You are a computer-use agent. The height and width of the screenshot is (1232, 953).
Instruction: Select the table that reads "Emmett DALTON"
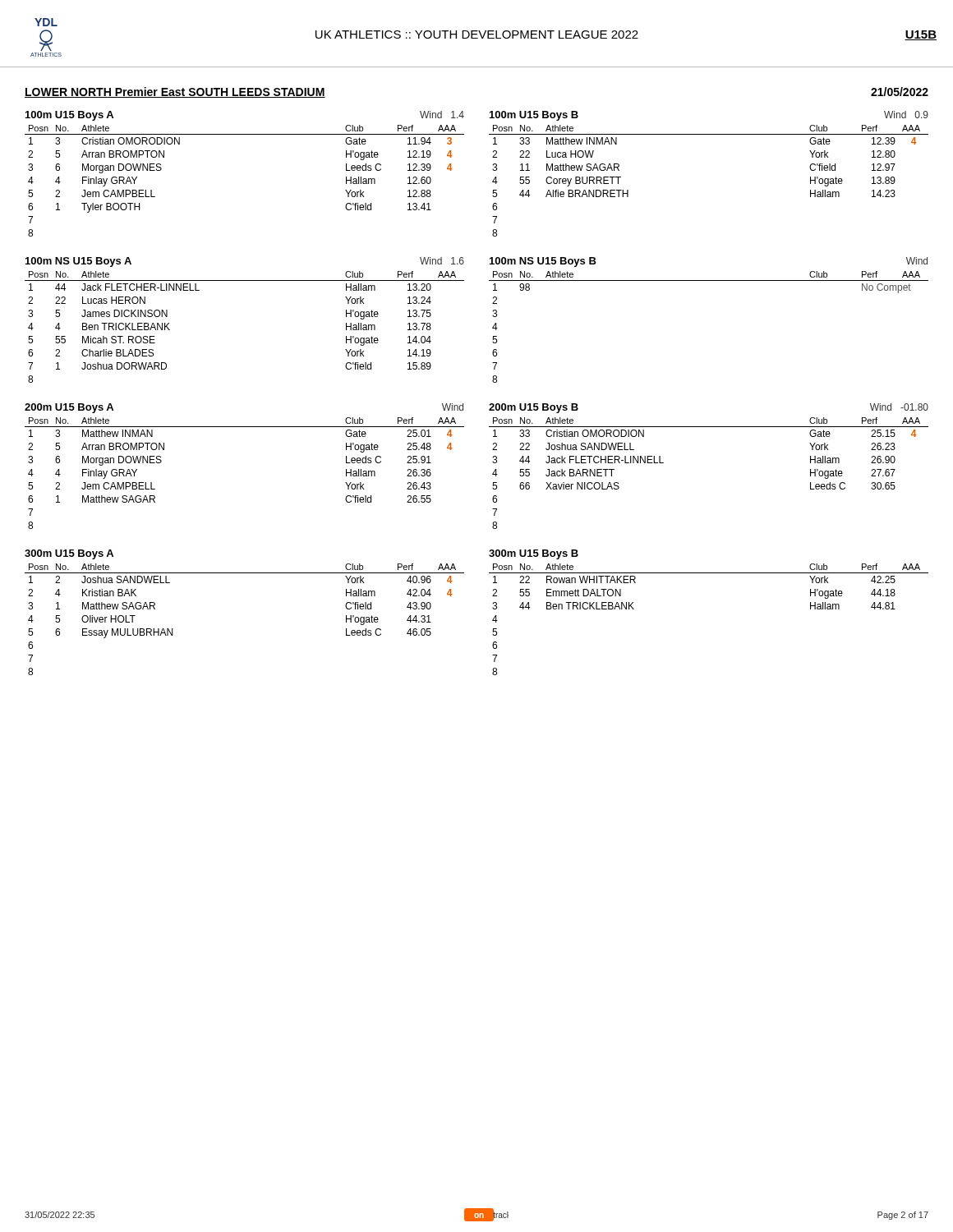coord(709,613)
